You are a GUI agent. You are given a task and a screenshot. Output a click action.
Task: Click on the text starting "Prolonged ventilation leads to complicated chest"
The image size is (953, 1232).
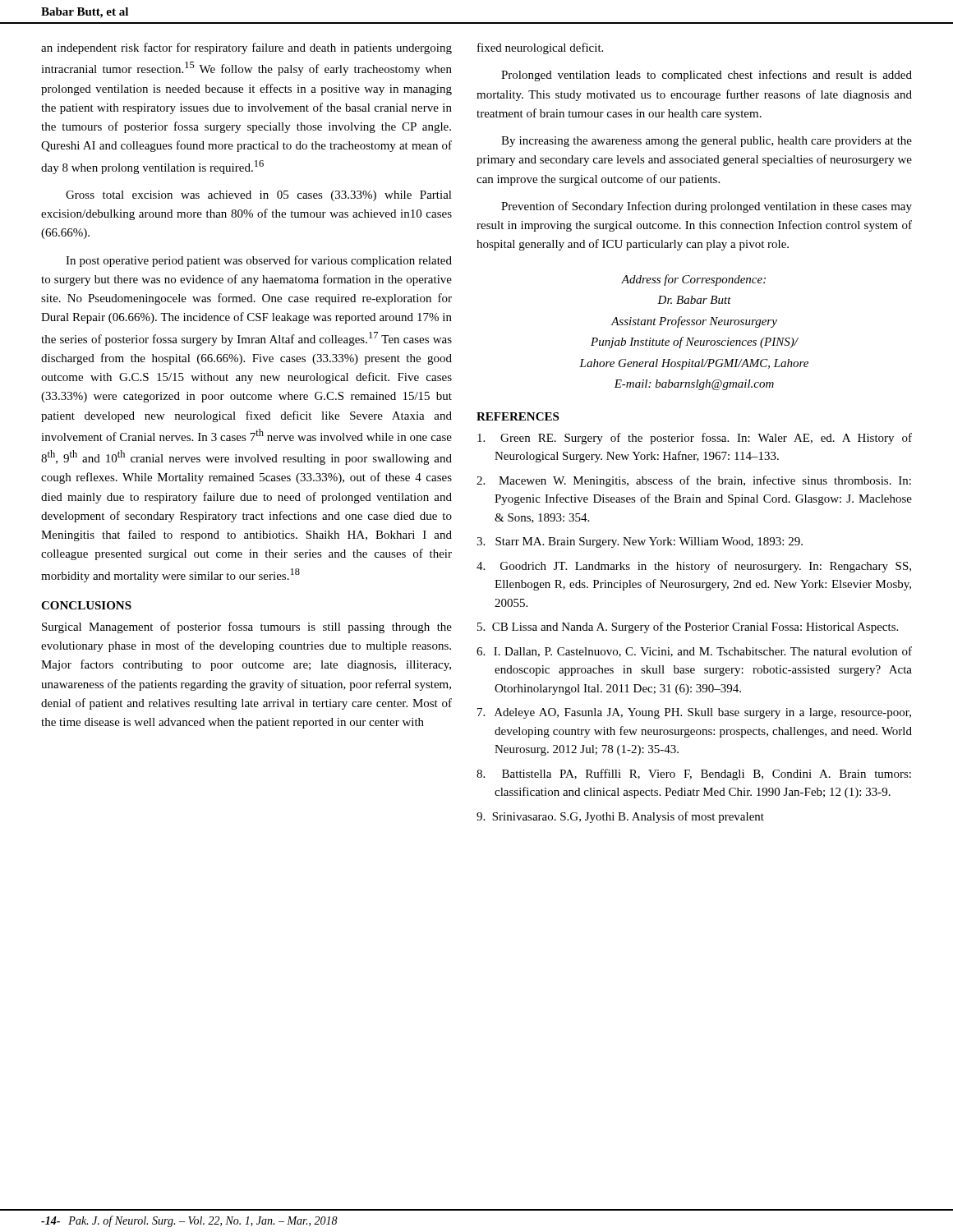tap(694, 95)
